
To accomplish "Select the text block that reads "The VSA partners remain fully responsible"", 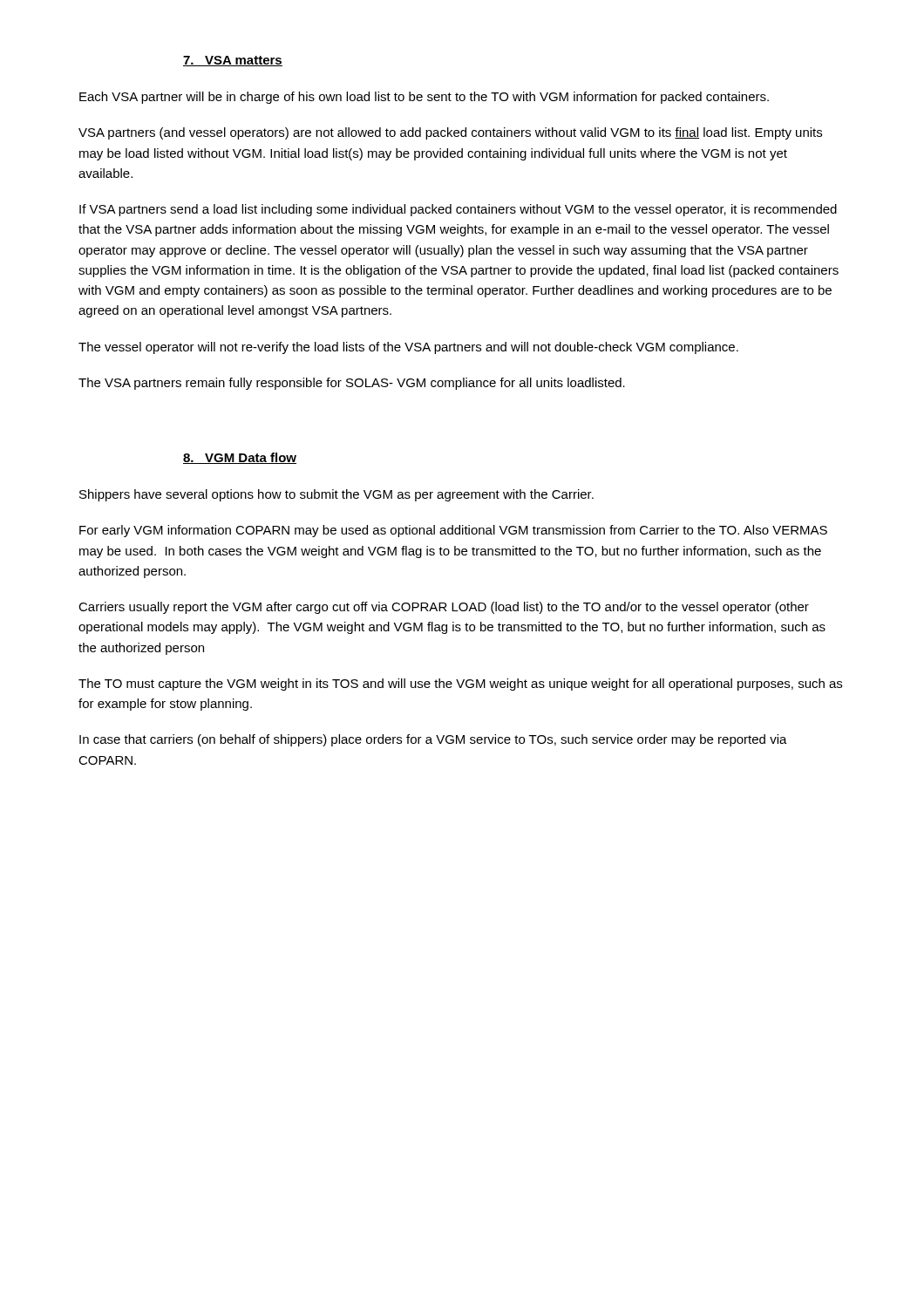I will pos(352,382).
